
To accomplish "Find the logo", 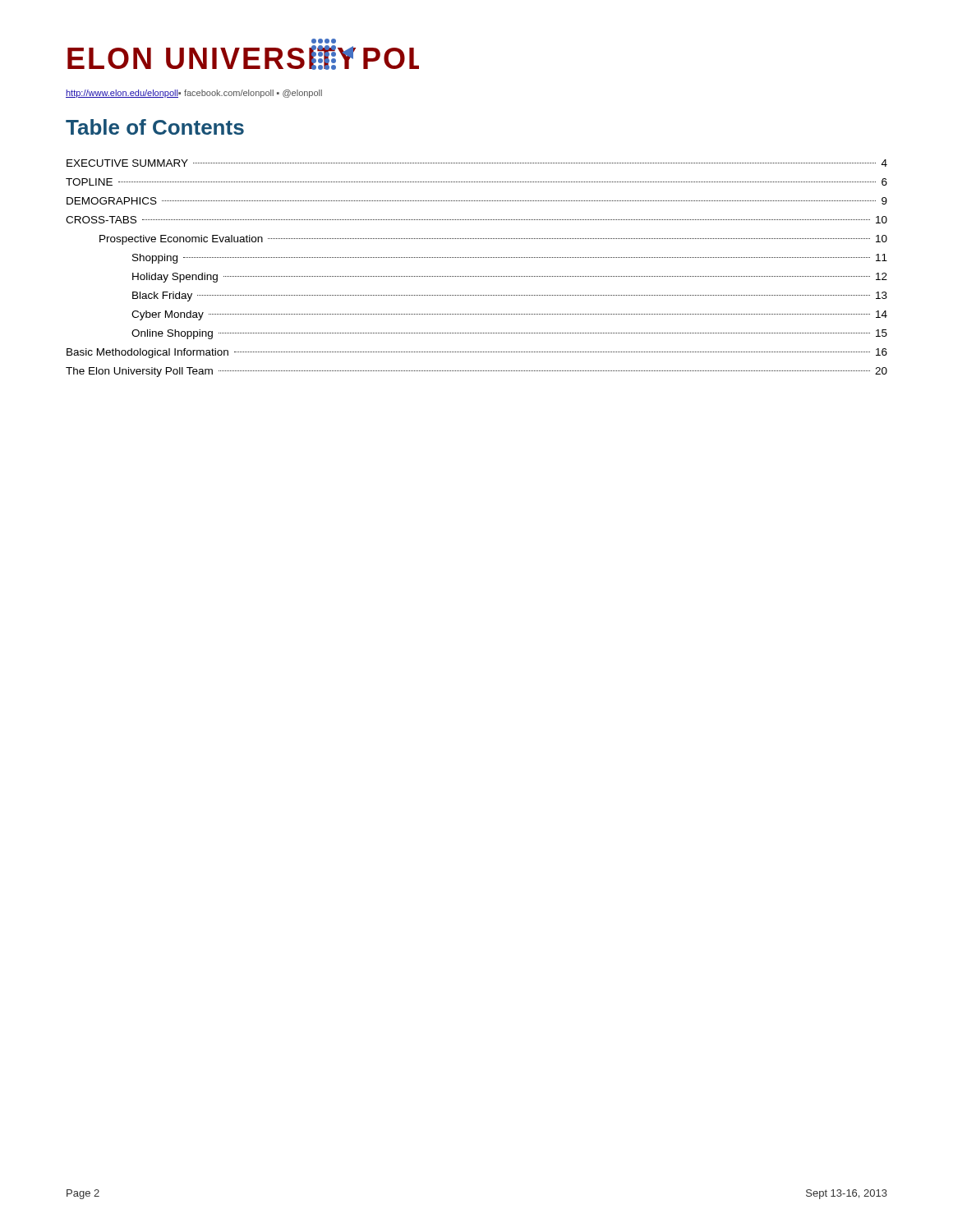I will coord(271,65).
